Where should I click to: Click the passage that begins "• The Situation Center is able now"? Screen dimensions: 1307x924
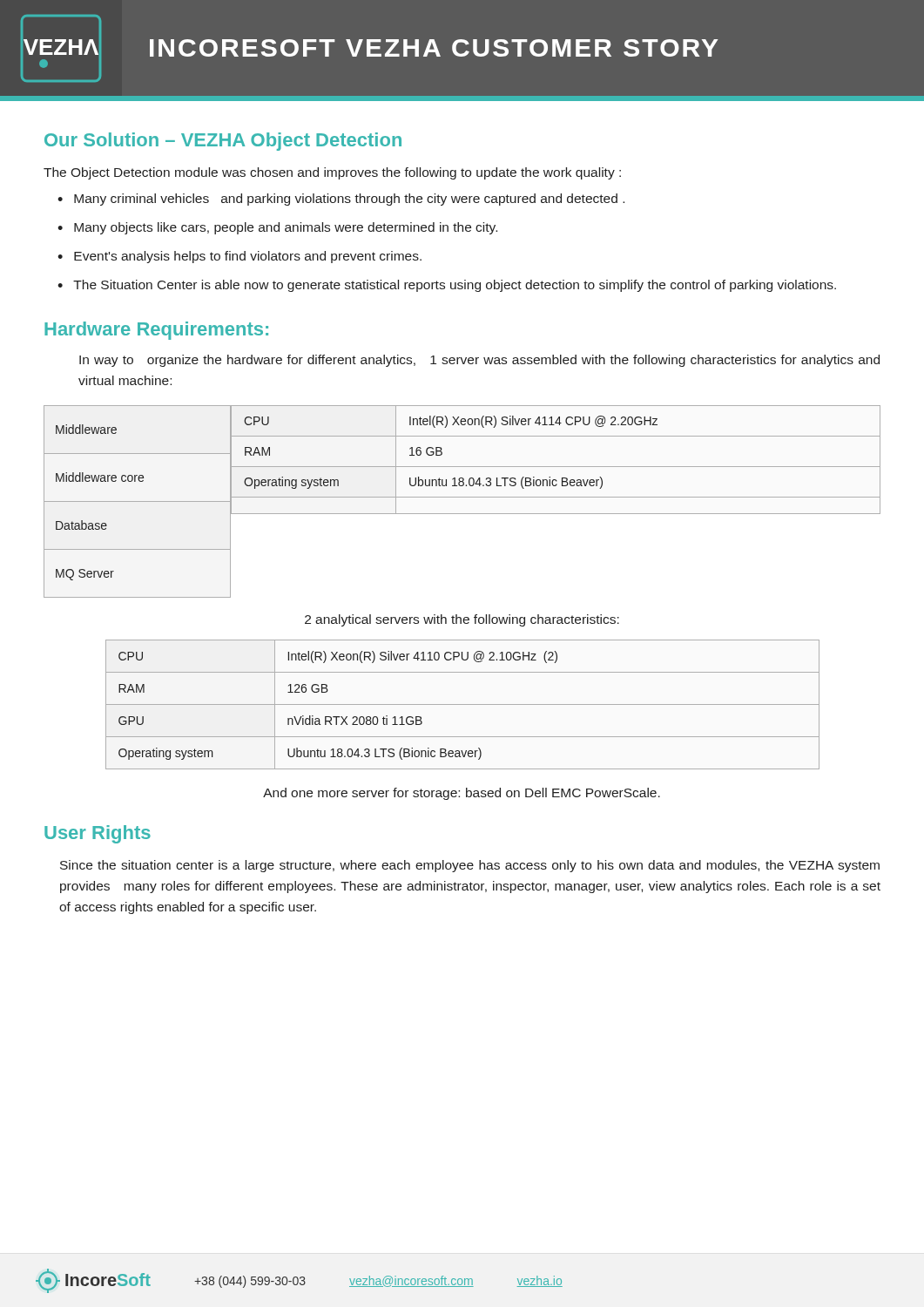click(447, 286)
